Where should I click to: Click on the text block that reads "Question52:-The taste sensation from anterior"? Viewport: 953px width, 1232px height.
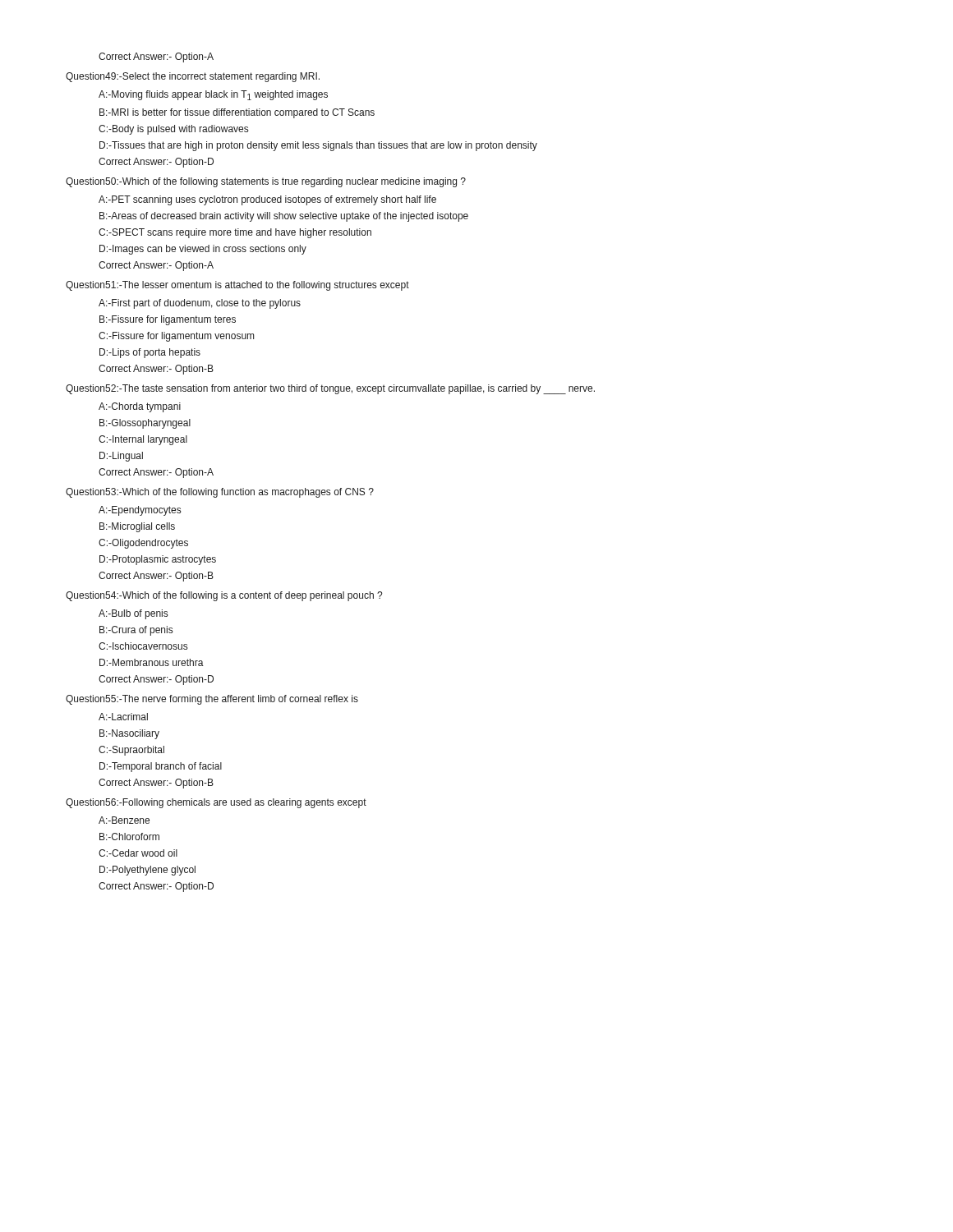tap(331, 389)
